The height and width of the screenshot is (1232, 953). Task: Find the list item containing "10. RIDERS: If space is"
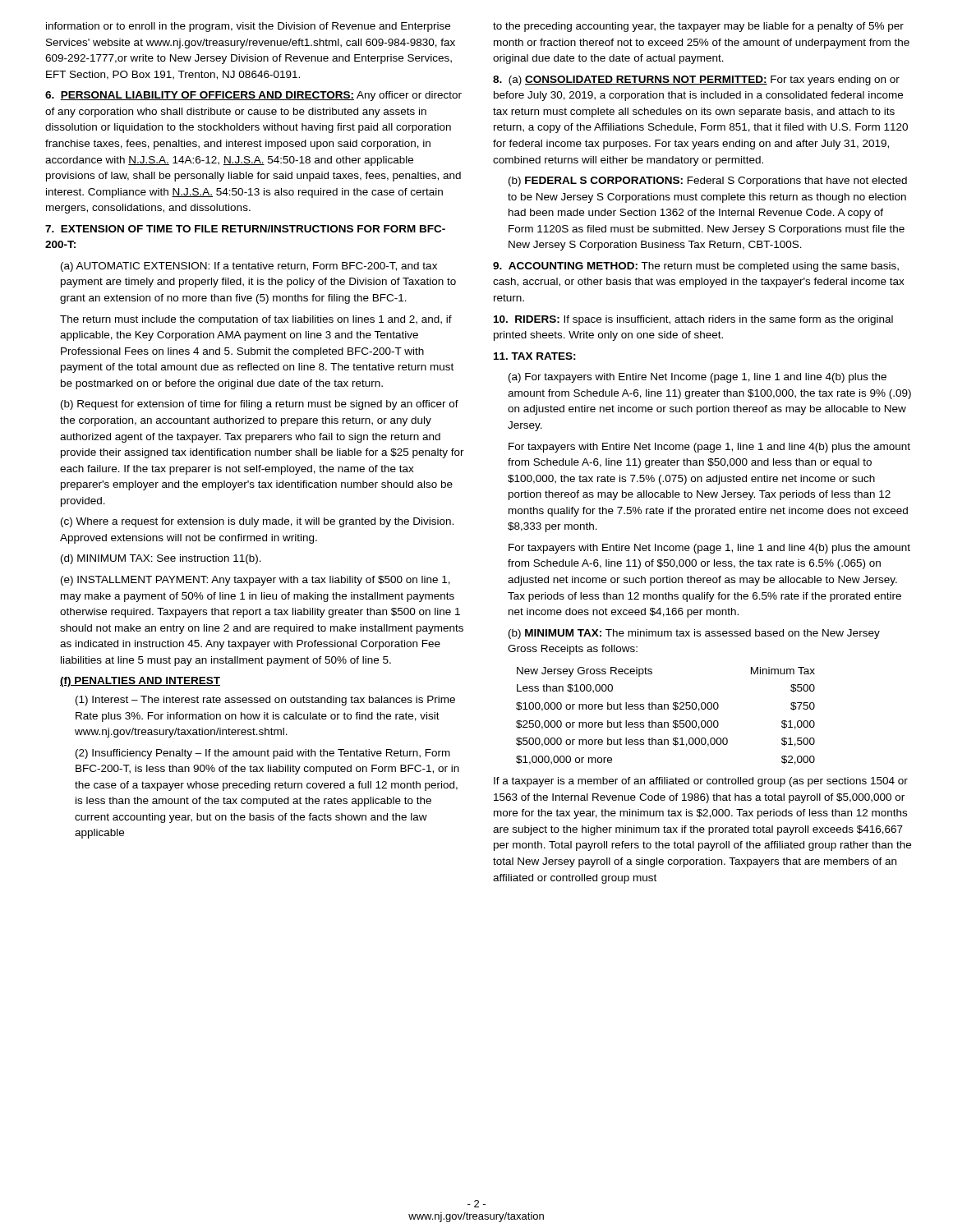click(x=702, y=327)
